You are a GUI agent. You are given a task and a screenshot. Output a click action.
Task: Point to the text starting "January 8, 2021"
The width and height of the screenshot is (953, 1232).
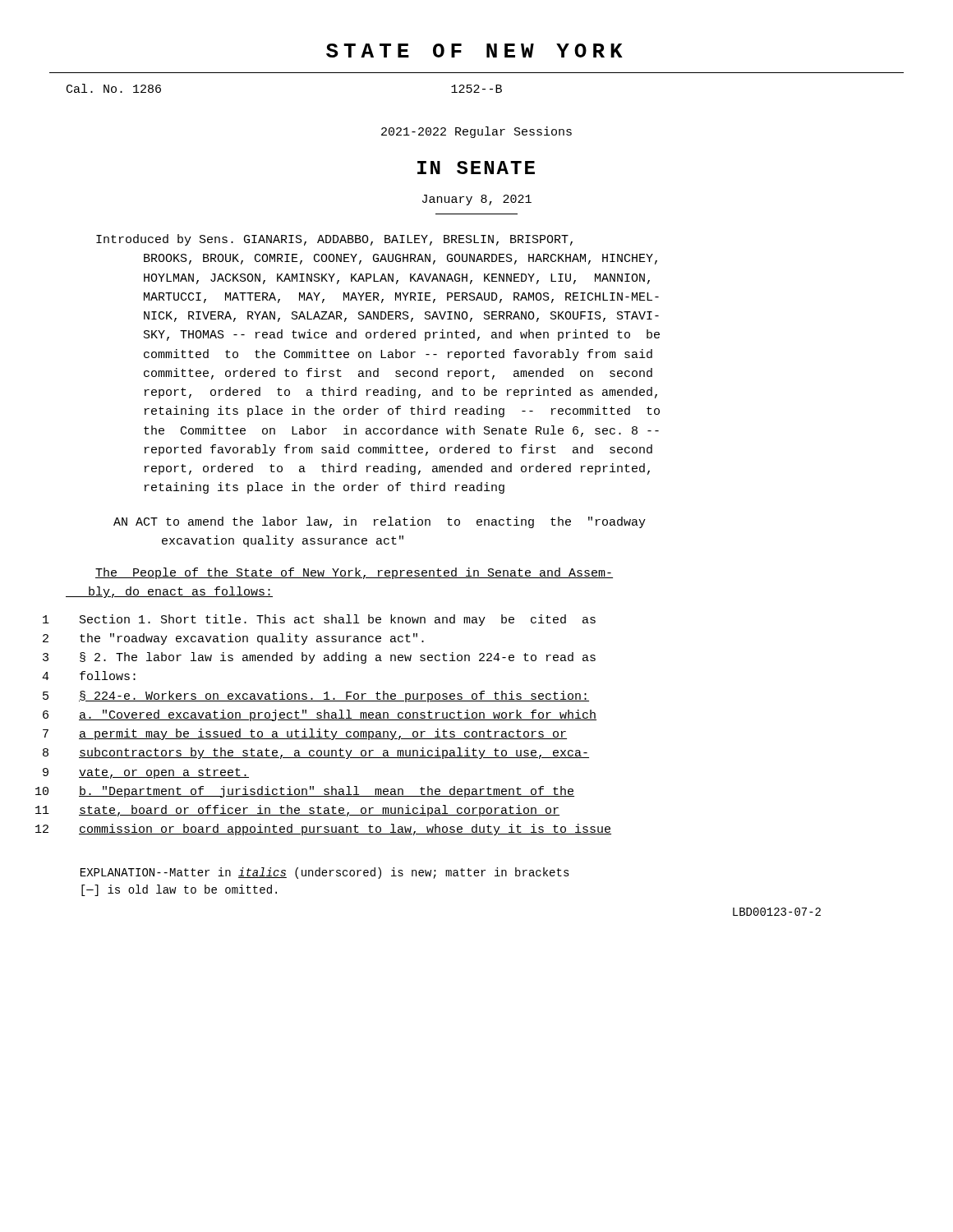(476, 200)
